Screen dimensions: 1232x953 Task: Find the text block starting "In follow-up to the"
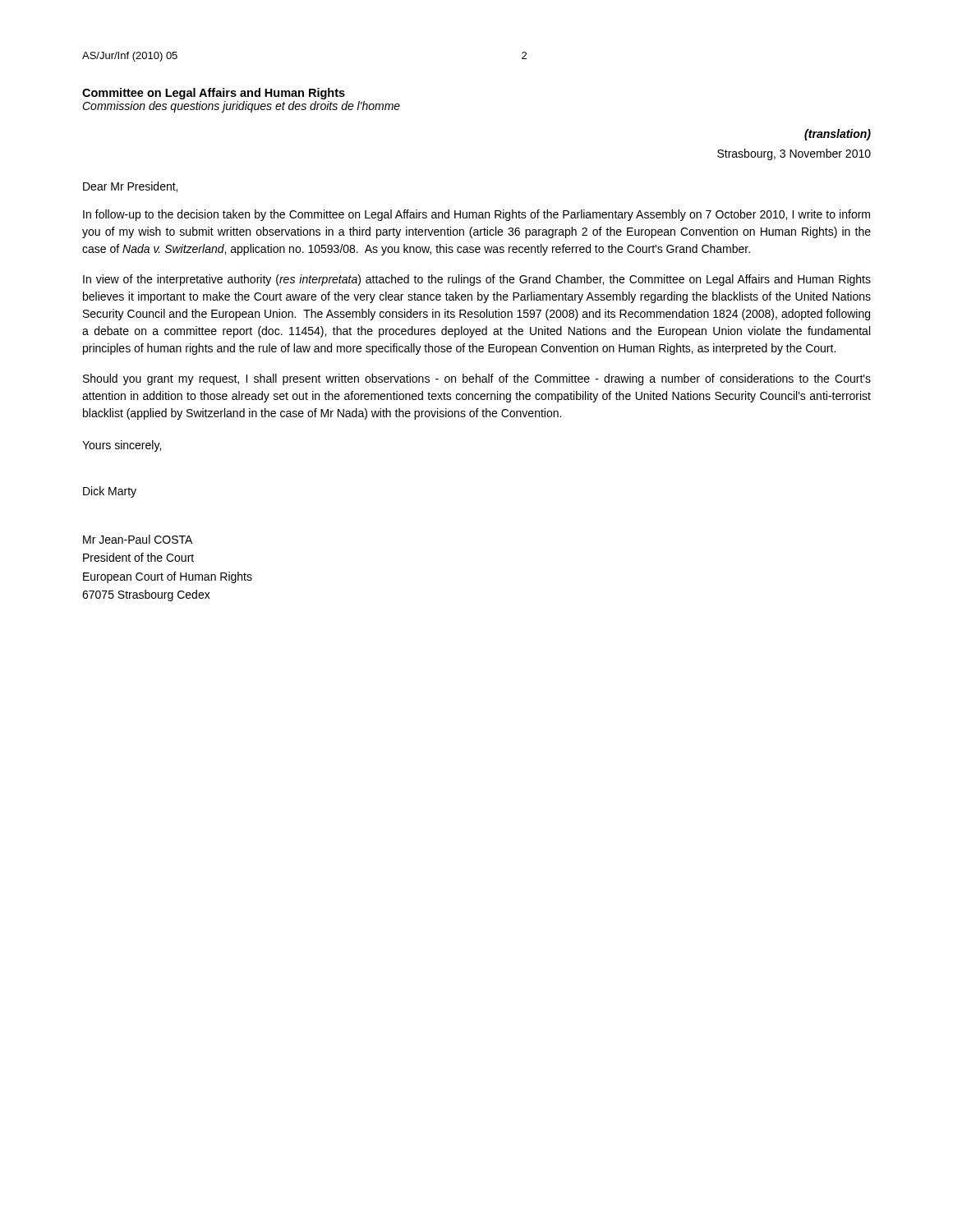(x=476, y=232)
